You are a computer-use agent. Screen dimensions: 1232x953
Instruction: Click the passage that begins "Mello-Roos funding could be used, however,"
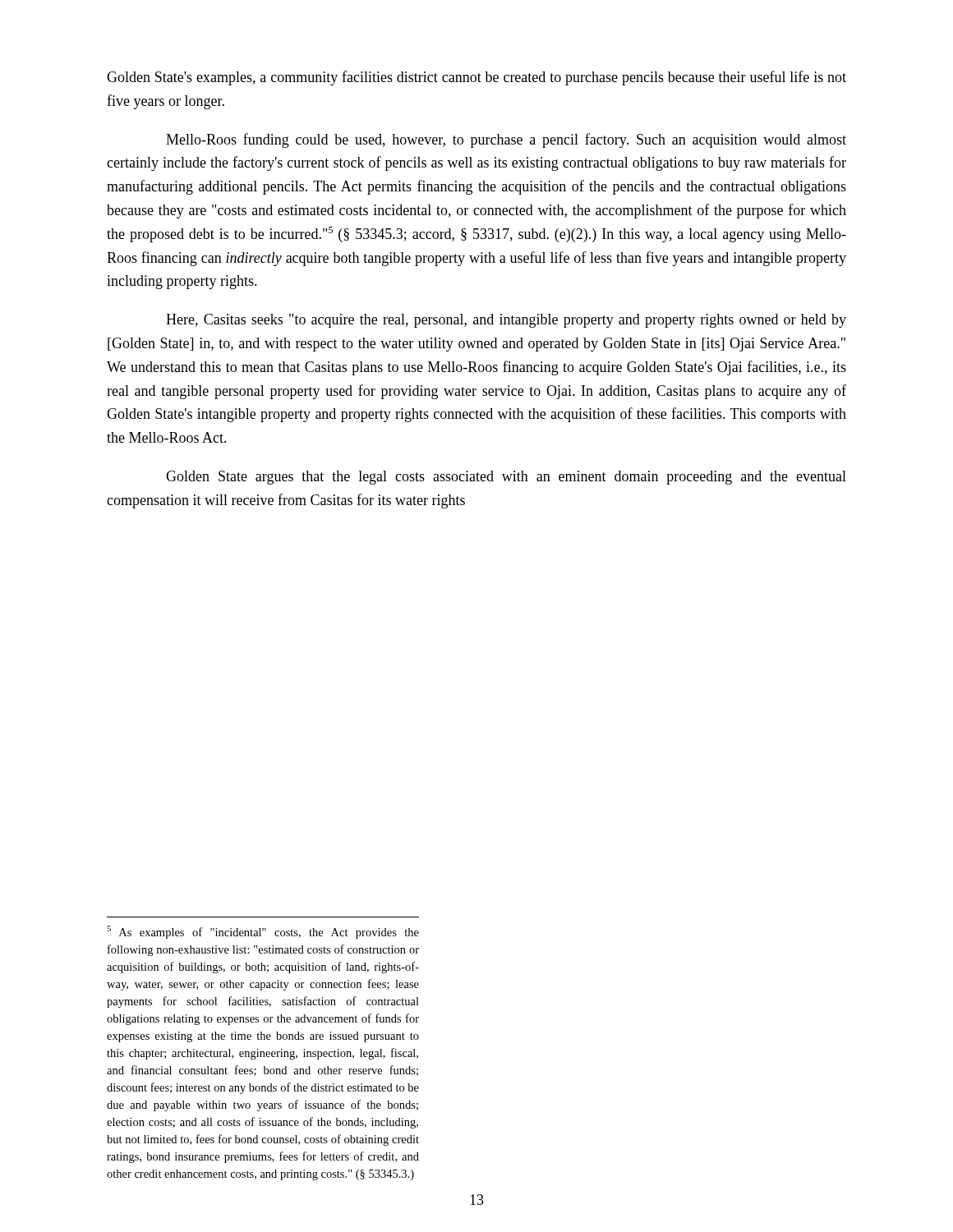pyautogui.click(x=476, y=211)
